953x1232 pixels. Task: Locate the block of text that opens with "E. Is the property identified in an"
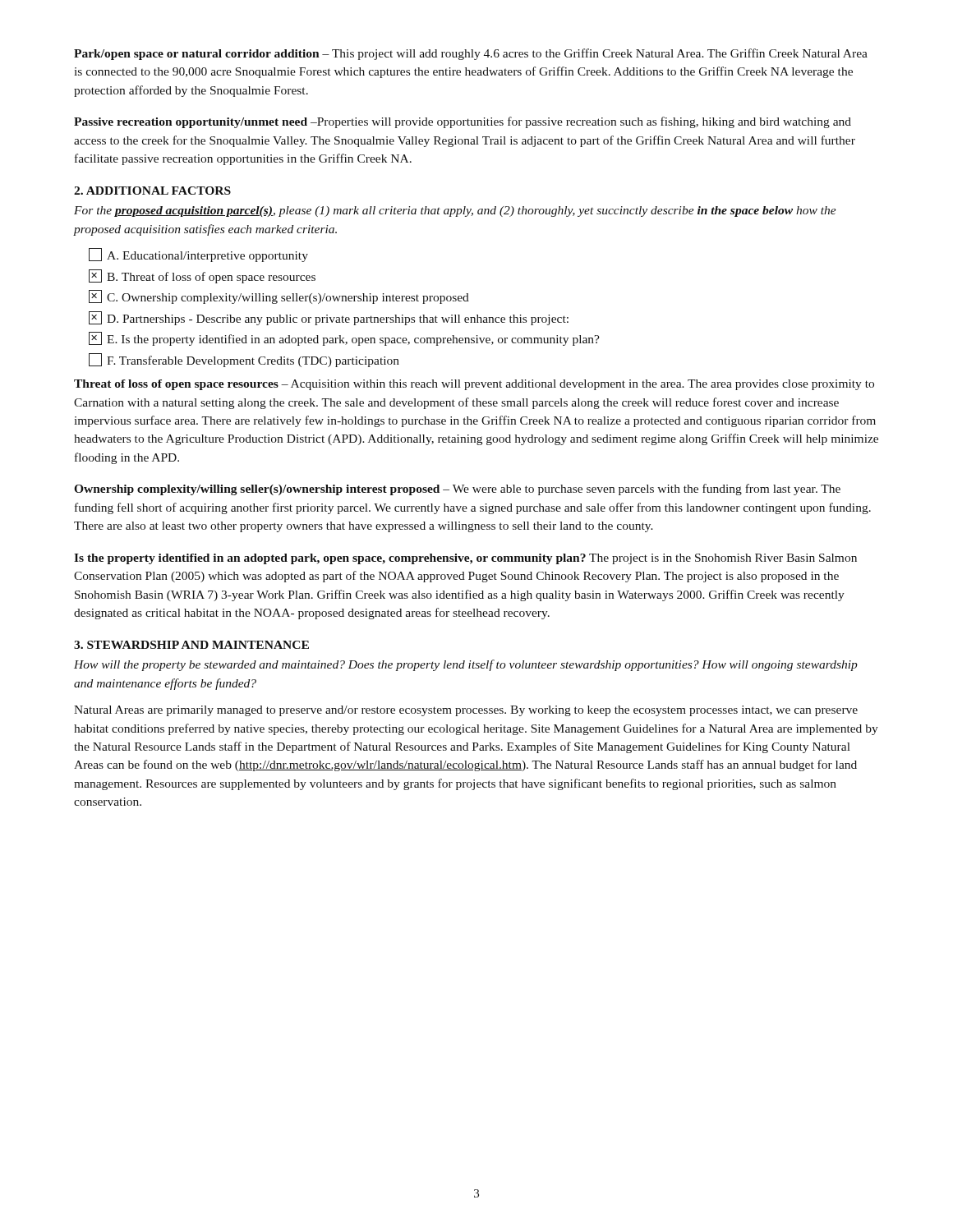tap(344, 339)
